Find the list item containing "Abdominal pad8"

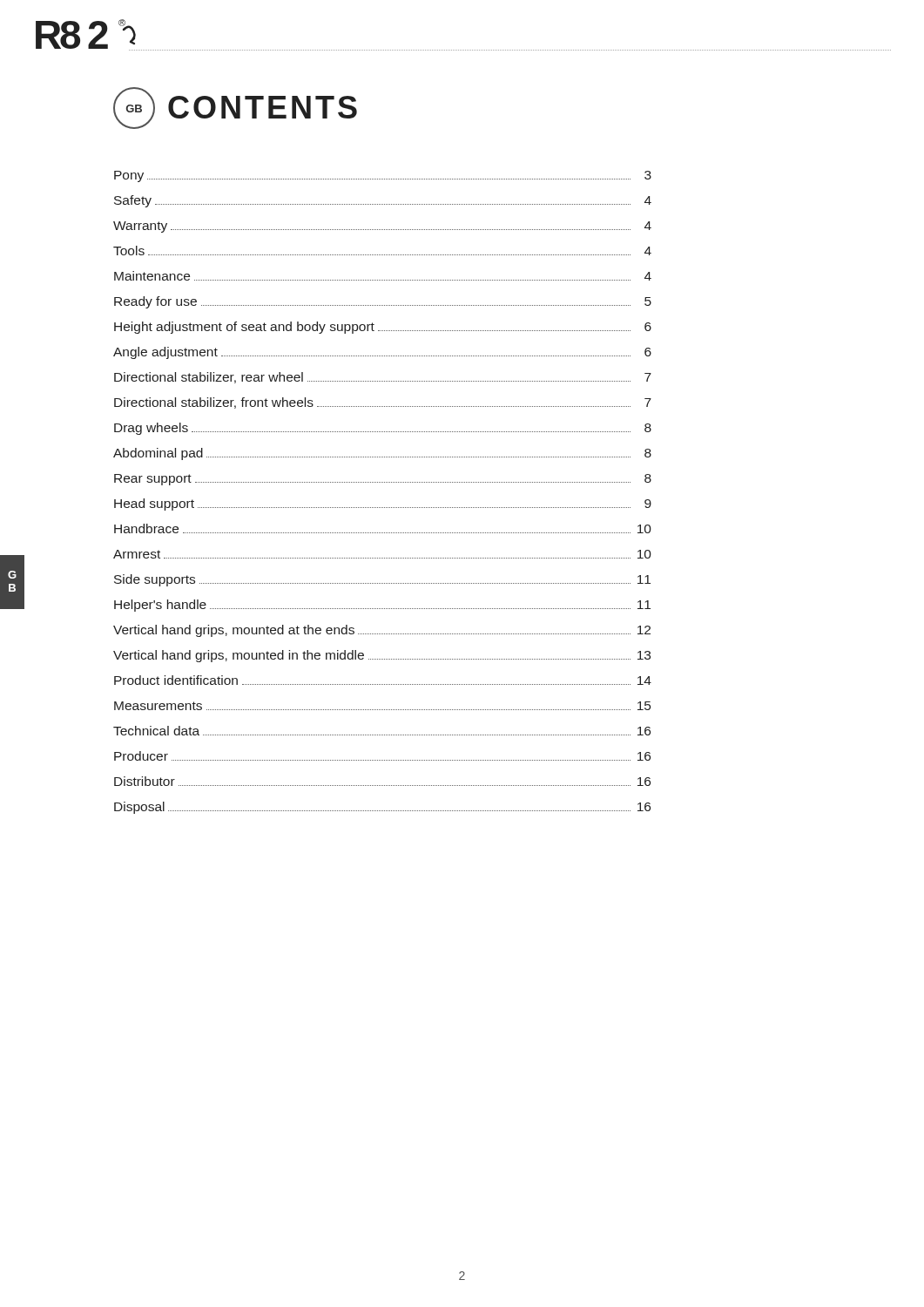point(382,453)
